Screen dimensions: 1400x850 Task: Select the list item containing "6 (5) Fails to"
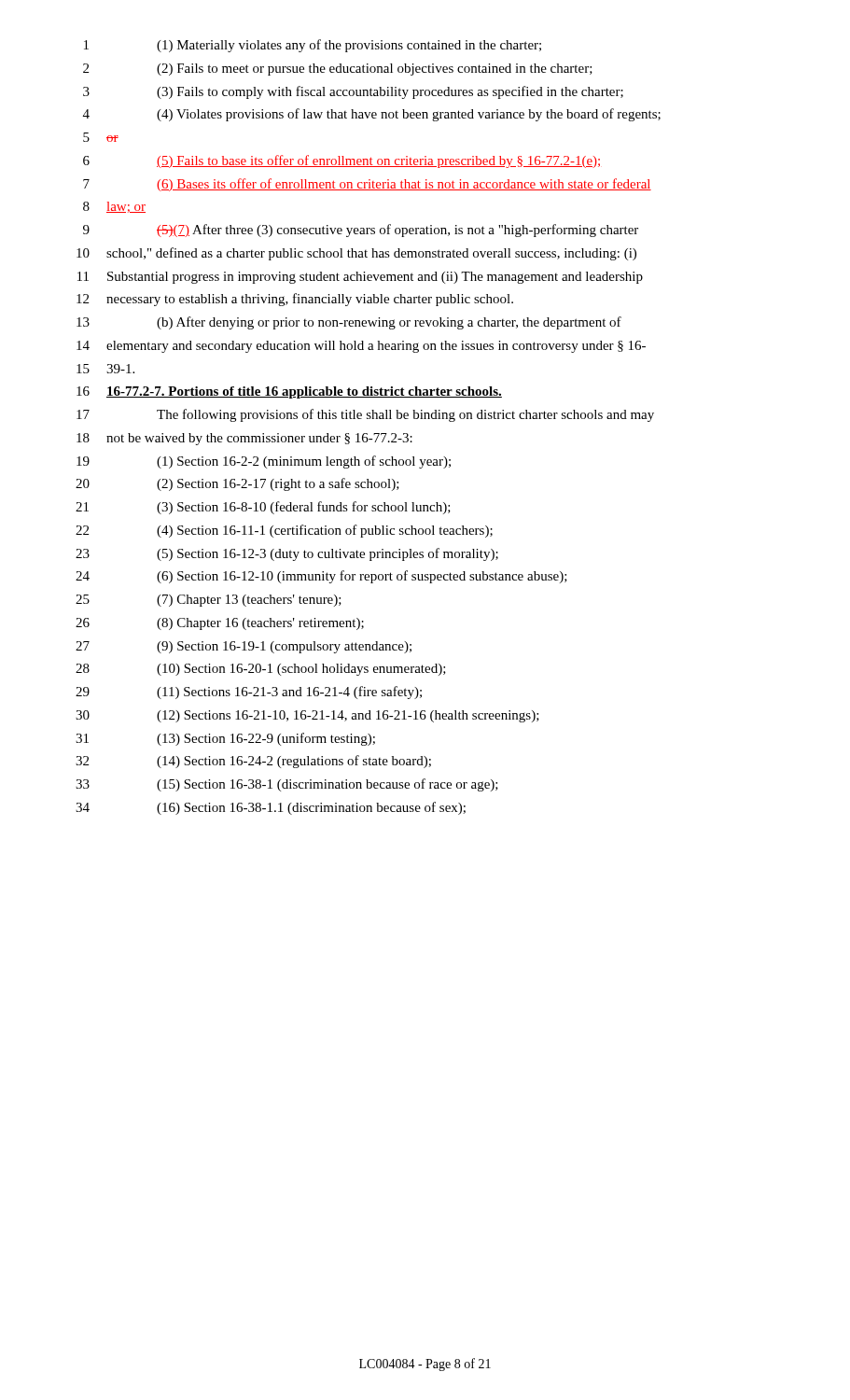pyautogui.click(x=425, y=161)
